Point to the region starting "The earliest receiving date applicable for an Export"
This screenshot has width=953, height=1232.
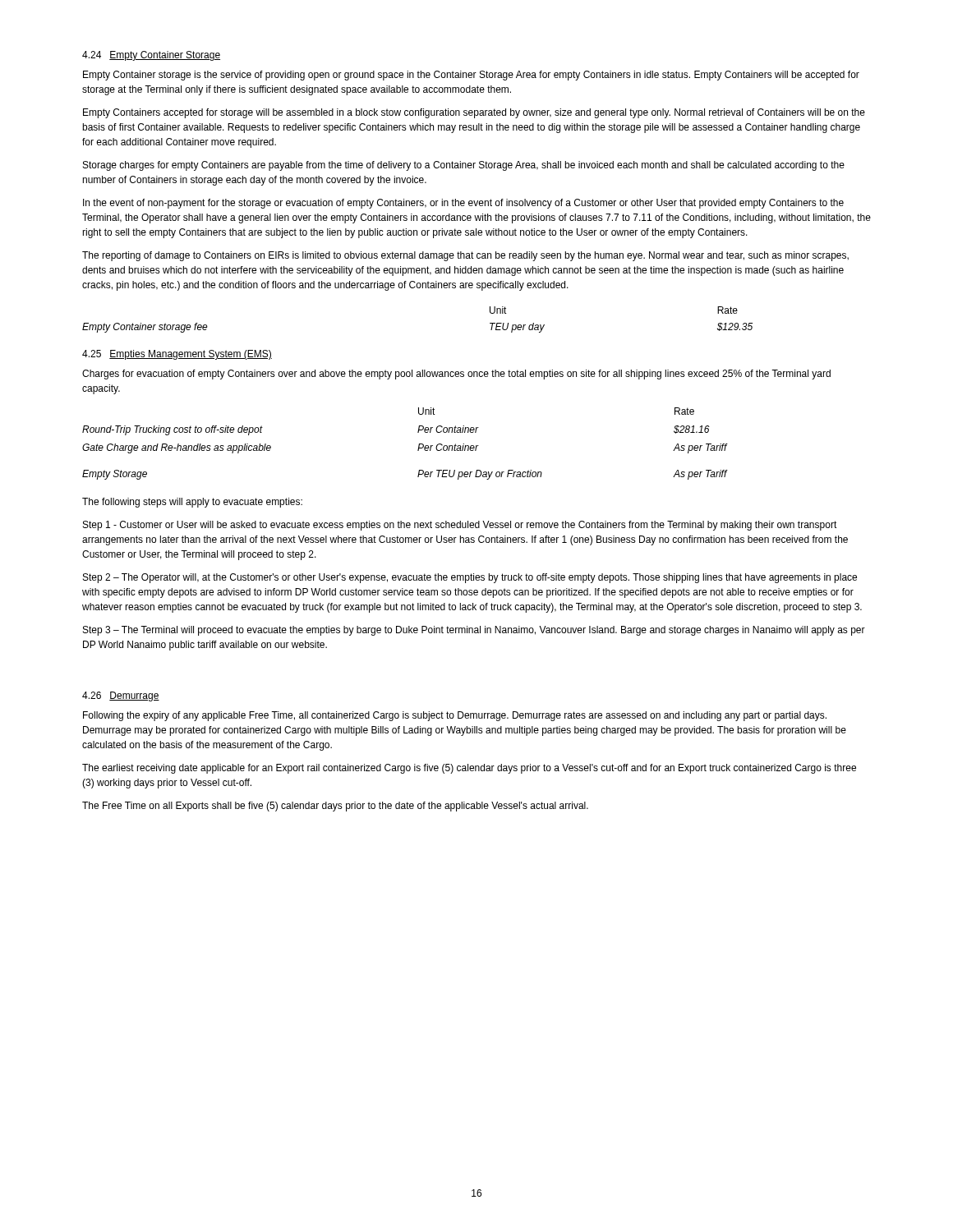(x=476, y=775)
